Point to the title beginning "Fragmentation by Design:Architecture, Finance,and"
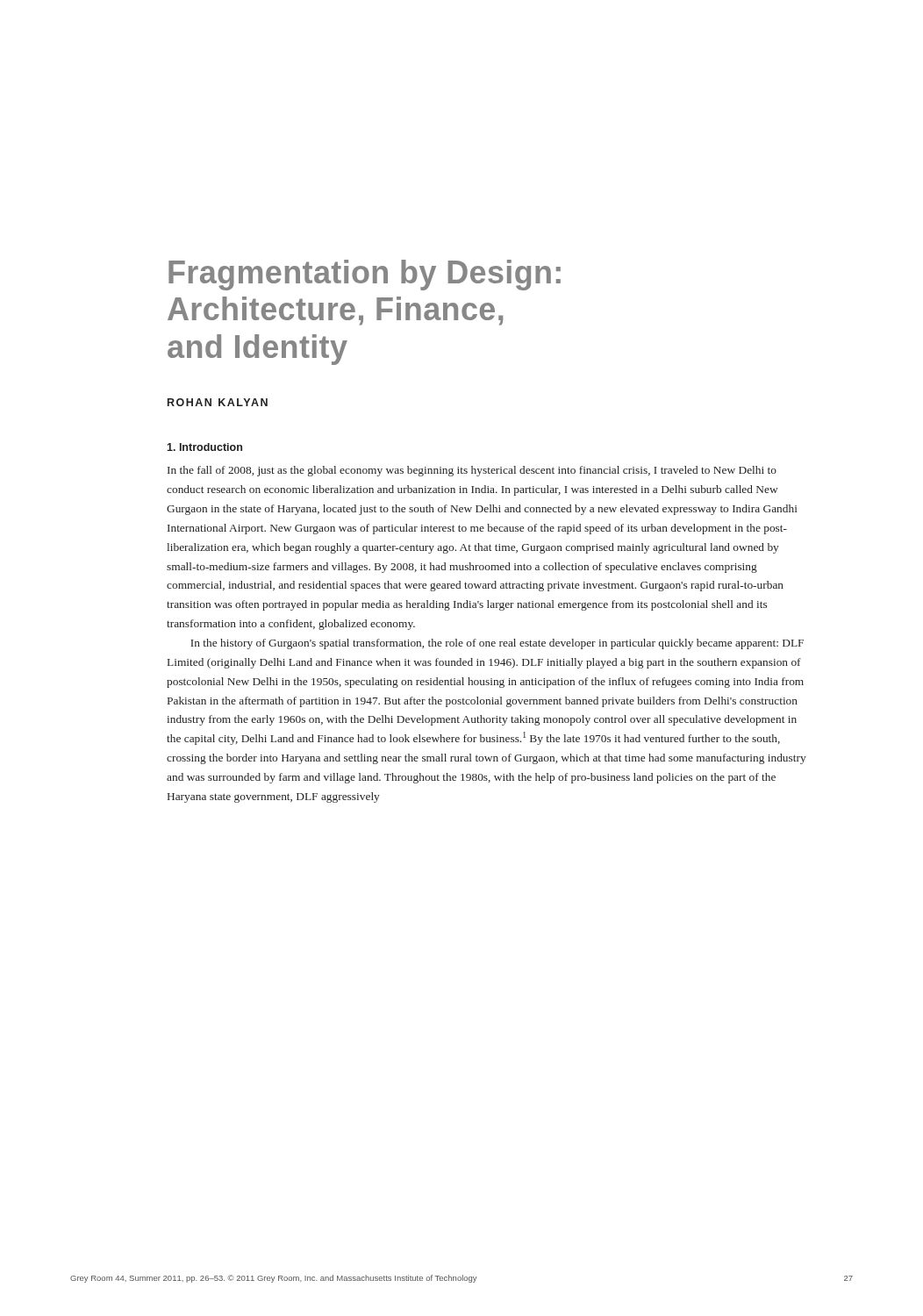This screenshot has height=1316, width=923. pos(488,310)
